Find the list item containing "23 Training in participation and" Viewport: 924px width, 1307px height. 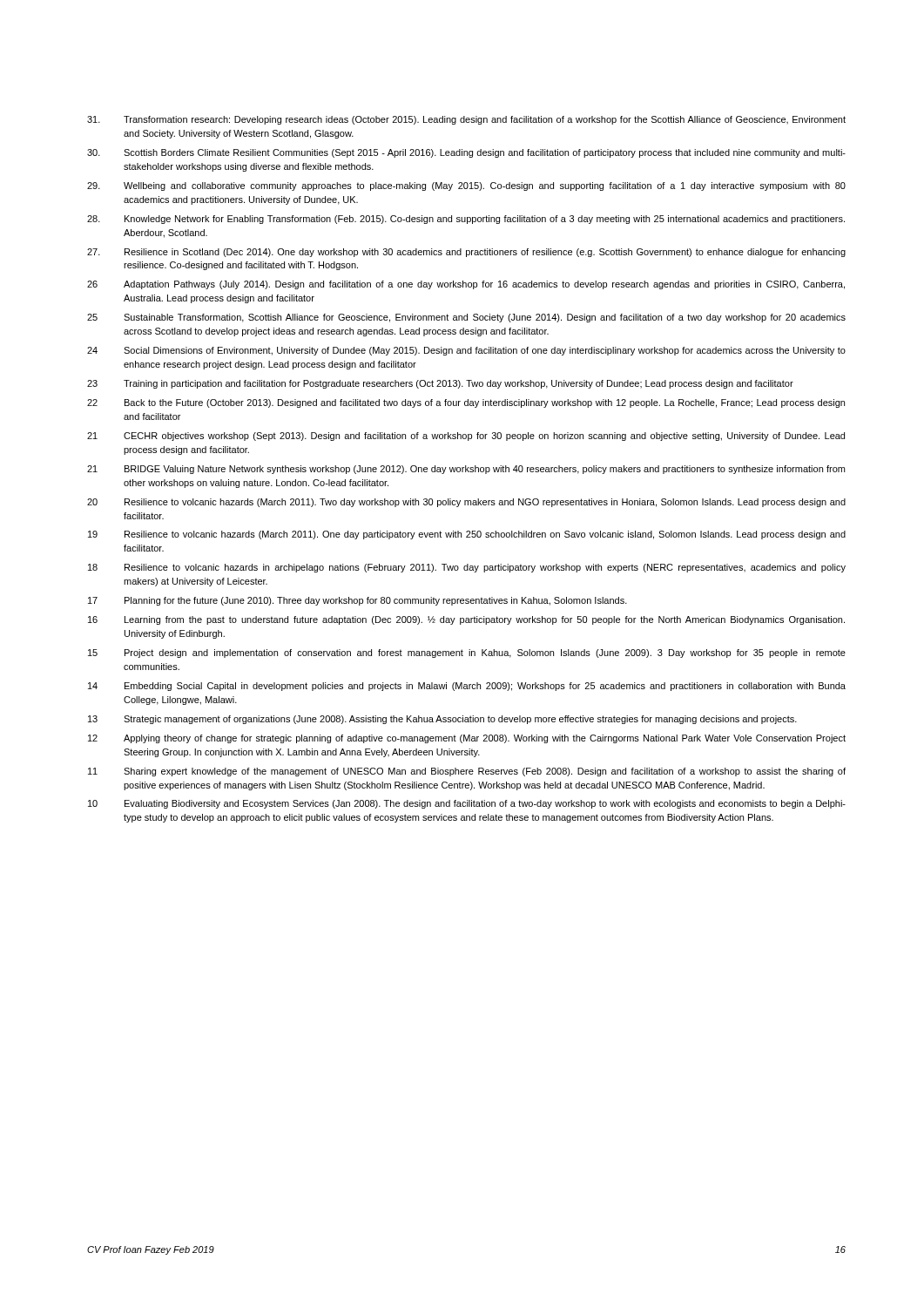pyautogui.click(x=466, y=384)
